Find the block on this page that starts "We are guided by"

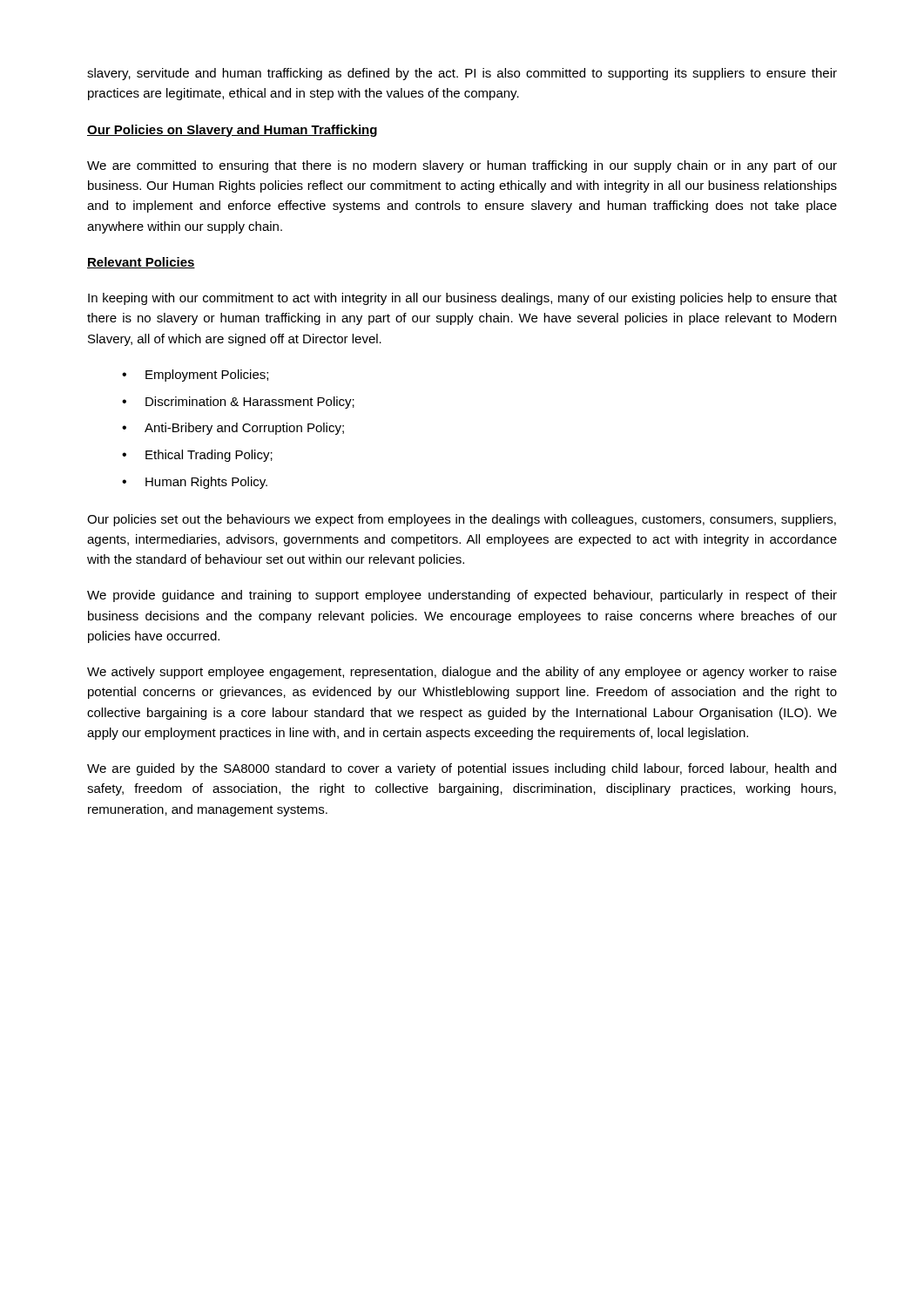click(462, 789)
